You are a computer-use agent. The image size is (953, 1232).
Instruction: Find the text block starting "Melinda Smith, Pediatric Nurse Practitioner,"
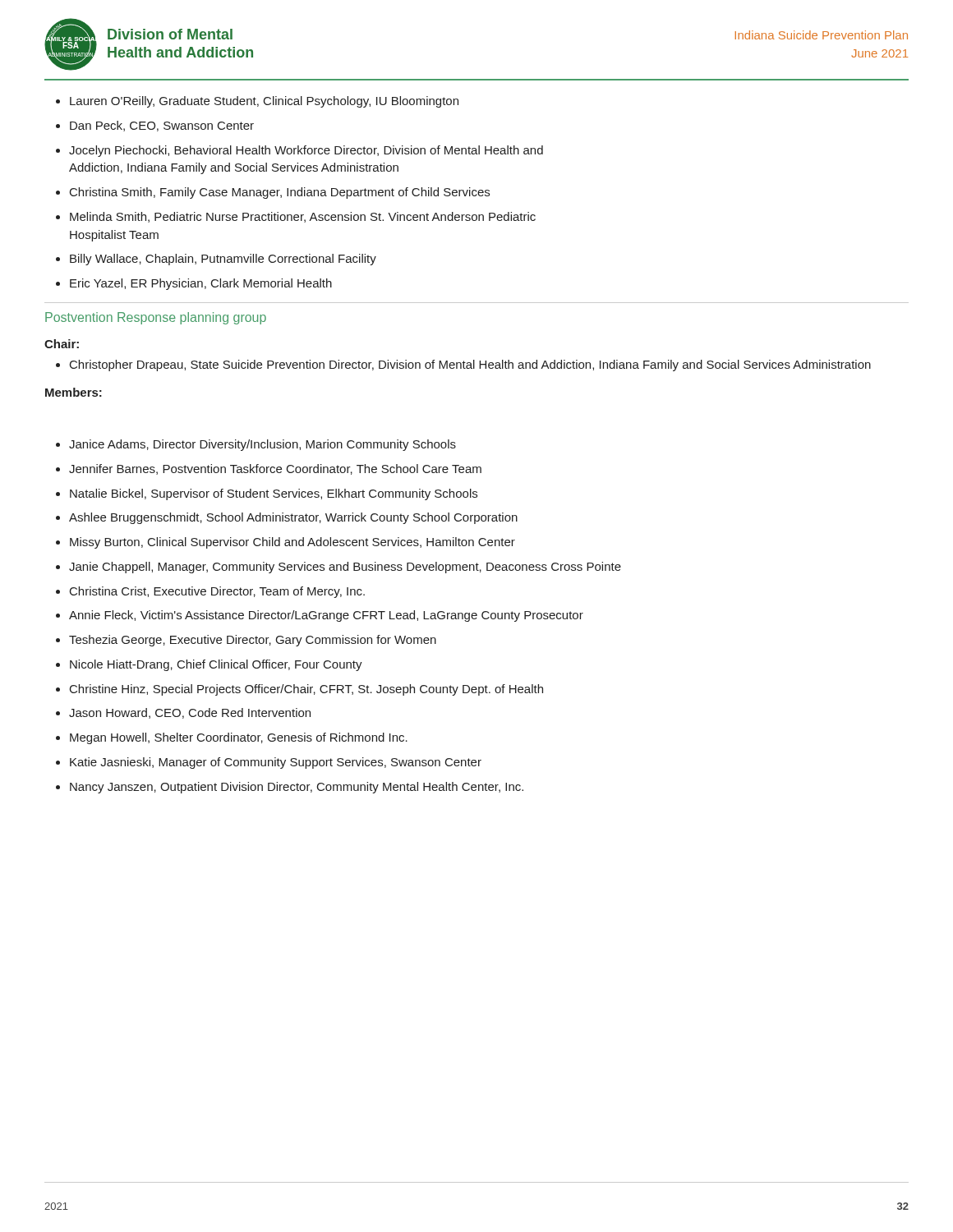pos(302,225)
